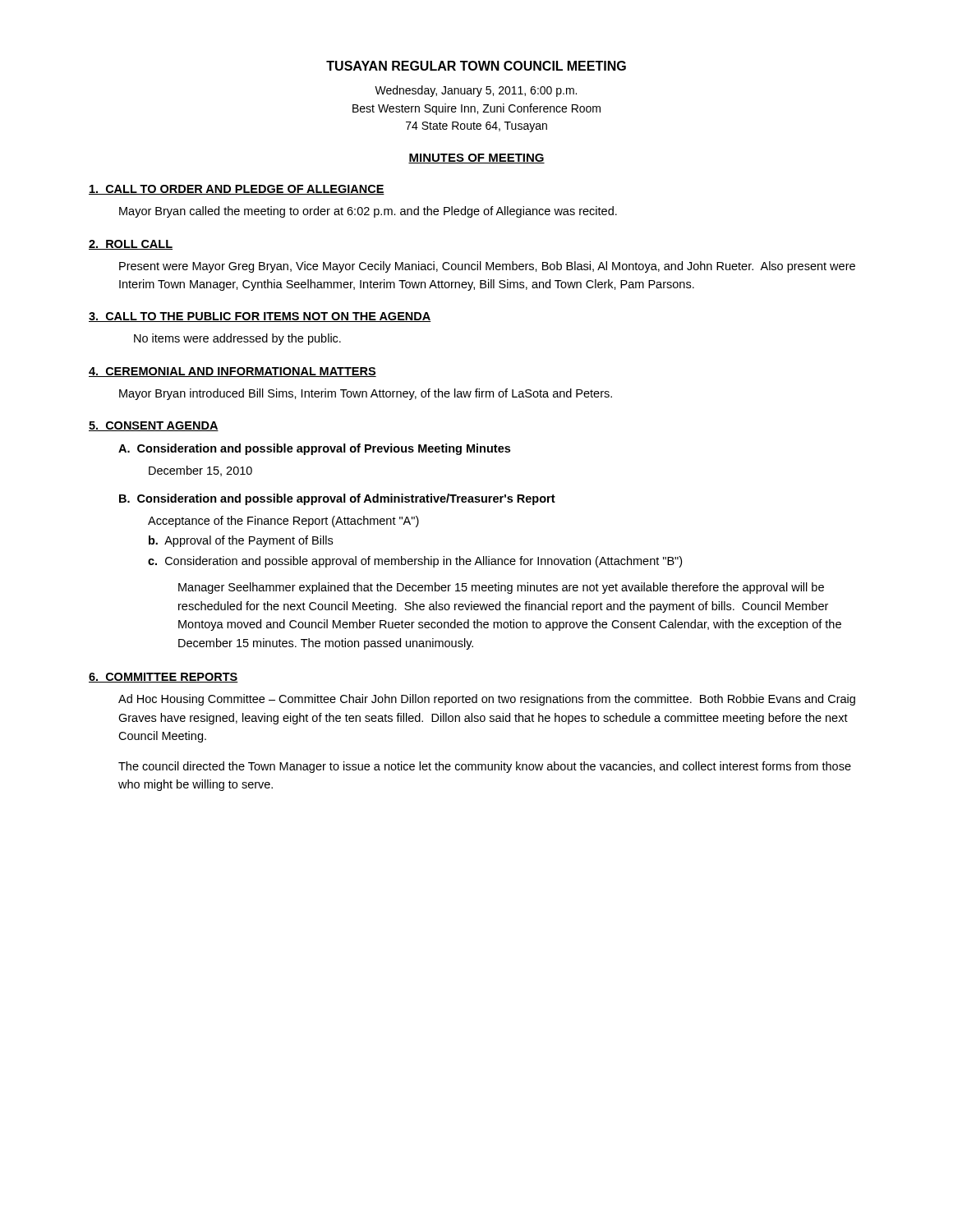953x1232 pixels.
Task: Click on the text block starting "Wednesday, January 5, 2011, 6:00 p.m. Best Western"
Action: pyautogui.click(x=476, y=109)
